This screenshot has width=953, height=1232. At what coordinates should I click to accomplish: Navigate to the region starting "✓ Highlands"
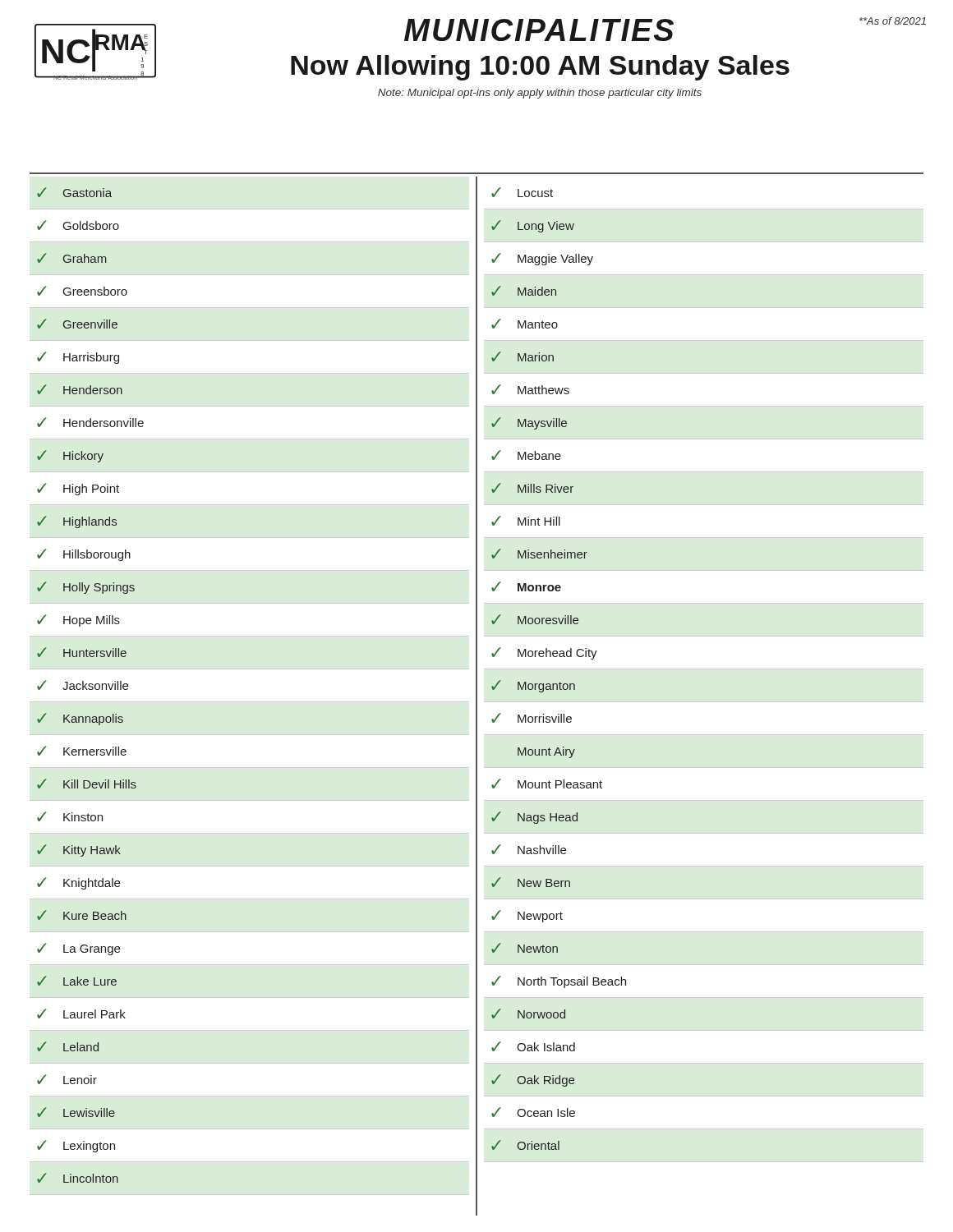click(76, 521)
